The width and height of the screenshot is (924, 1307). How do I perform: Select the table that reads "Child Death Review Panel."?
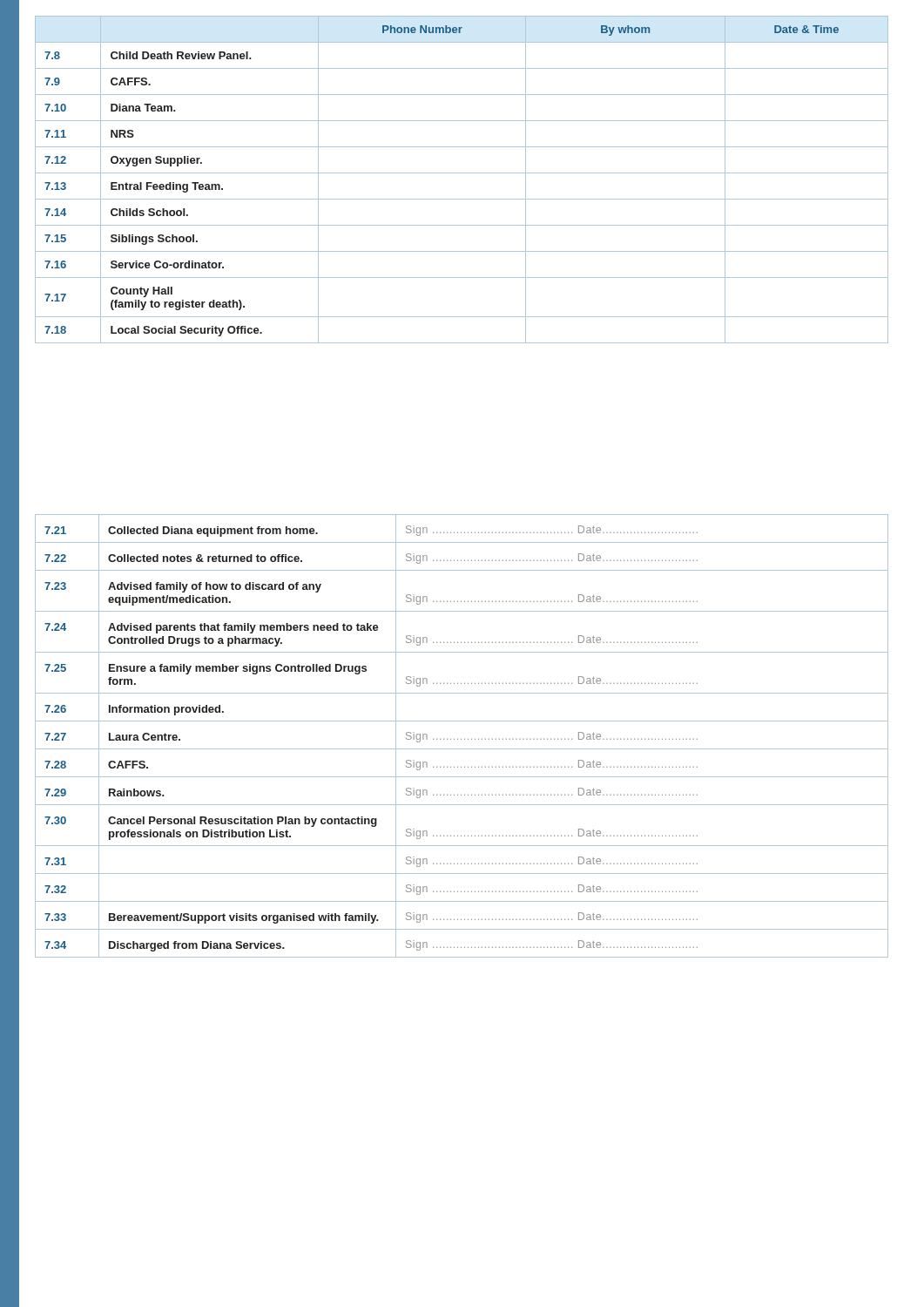coord(462,180)
